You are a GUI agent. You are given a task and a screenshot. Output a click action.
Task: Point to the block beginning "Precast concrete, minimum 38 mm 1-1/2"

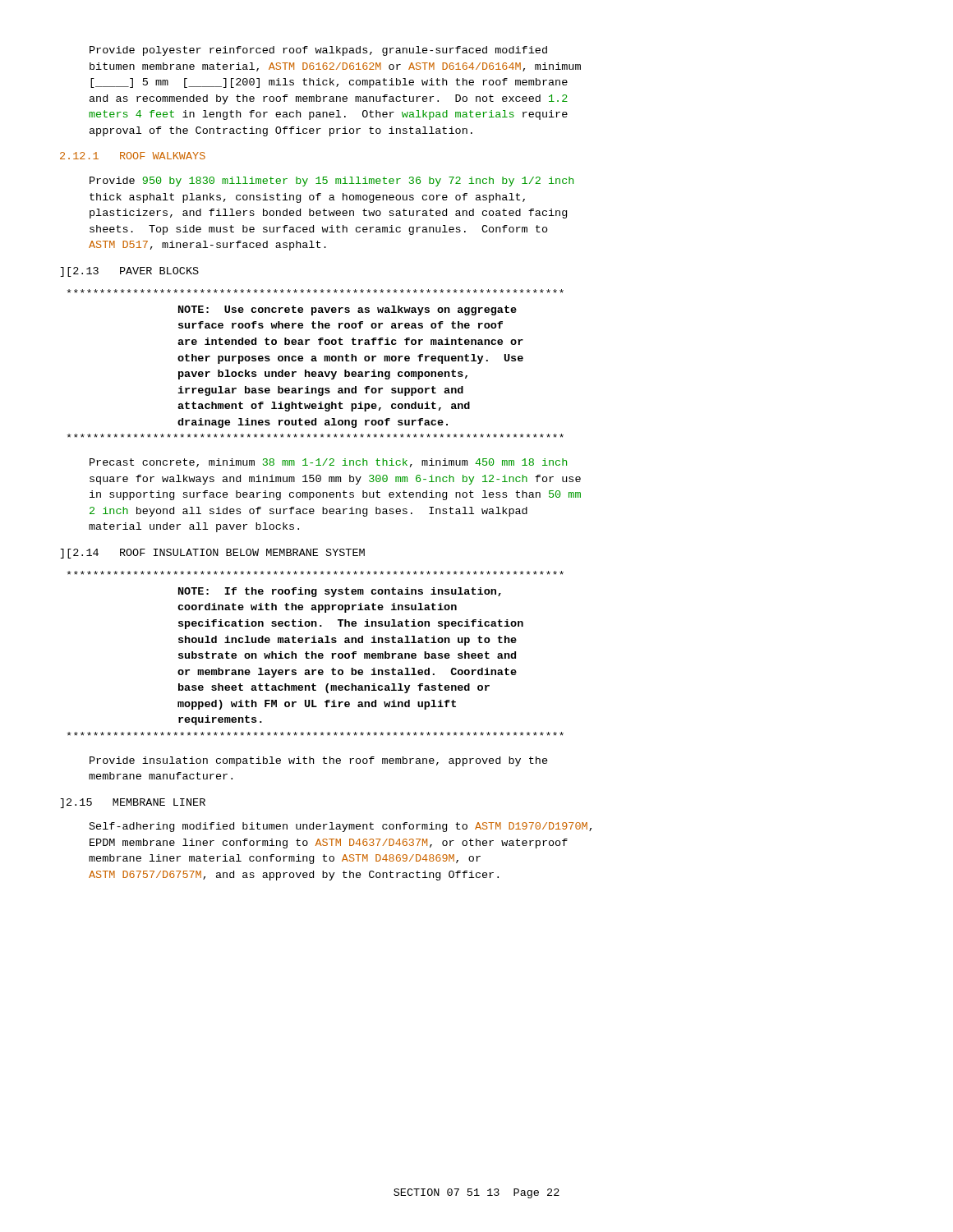[x=335, y=495]
